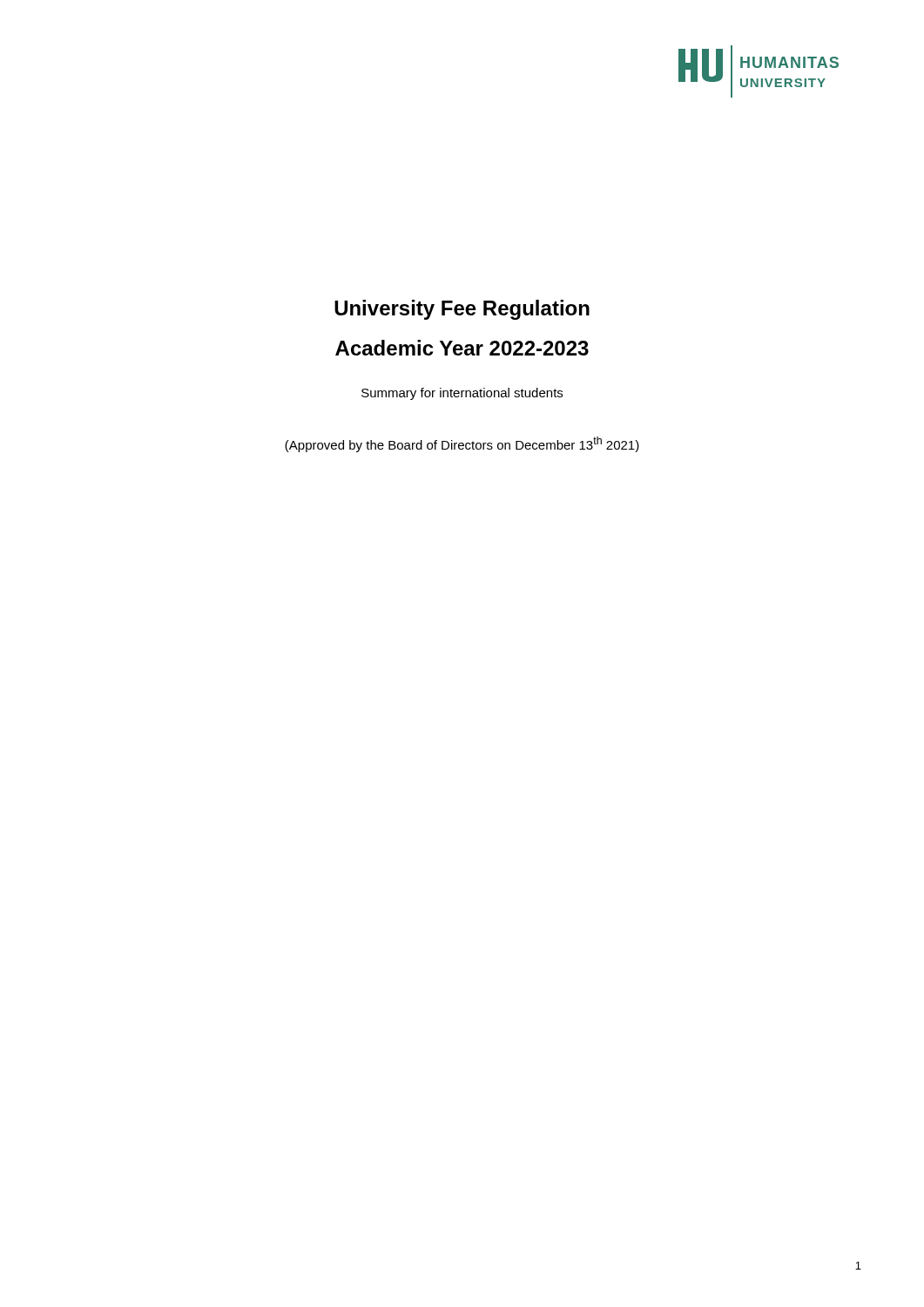Point to the text starting "(Approved by the Board of Directors"

(x=462, y=444)
